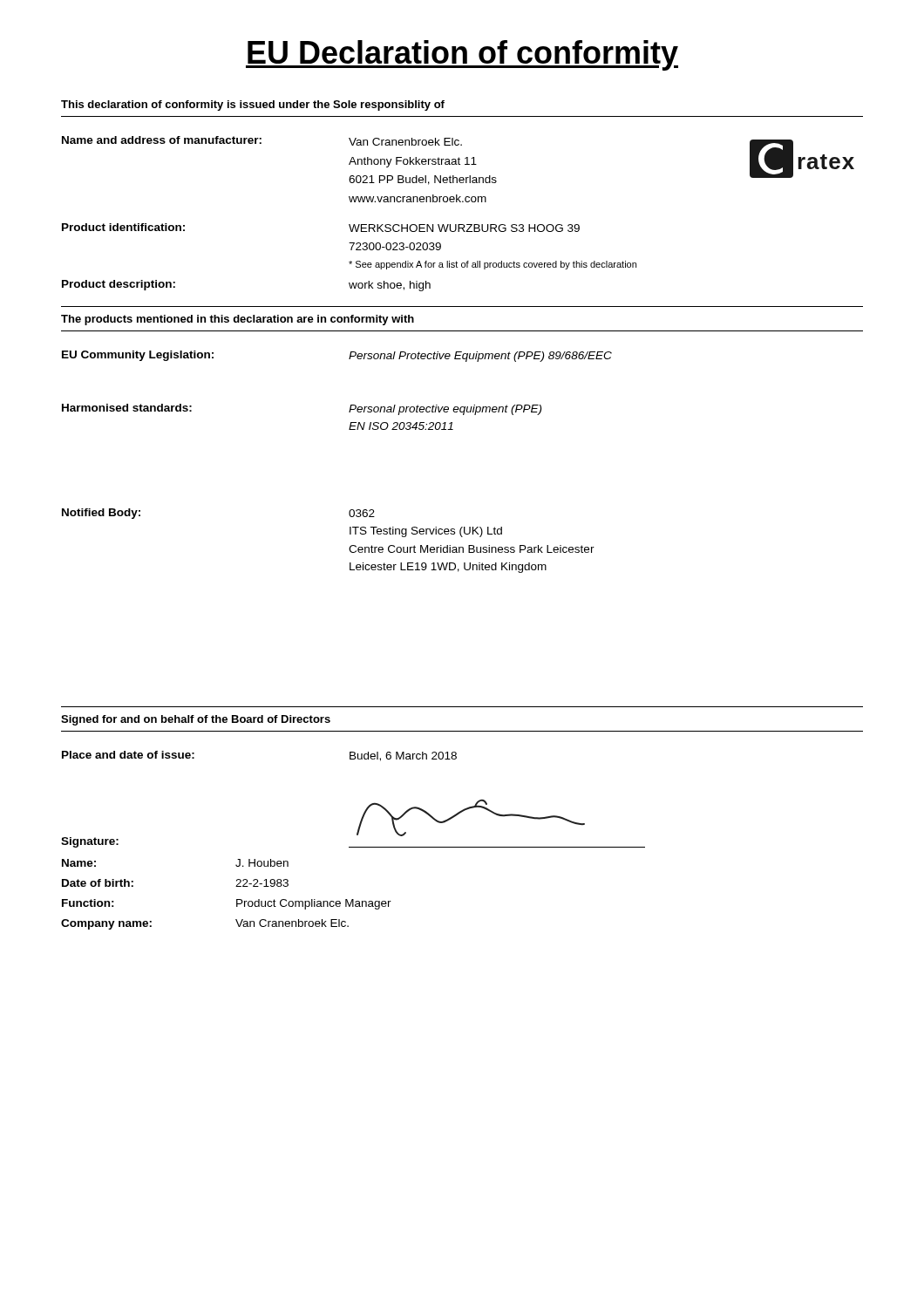Point to "Product description: work shoe, high"
Image resolution: width=924 pixels, height=1308 pixels.
pos(119,286)
